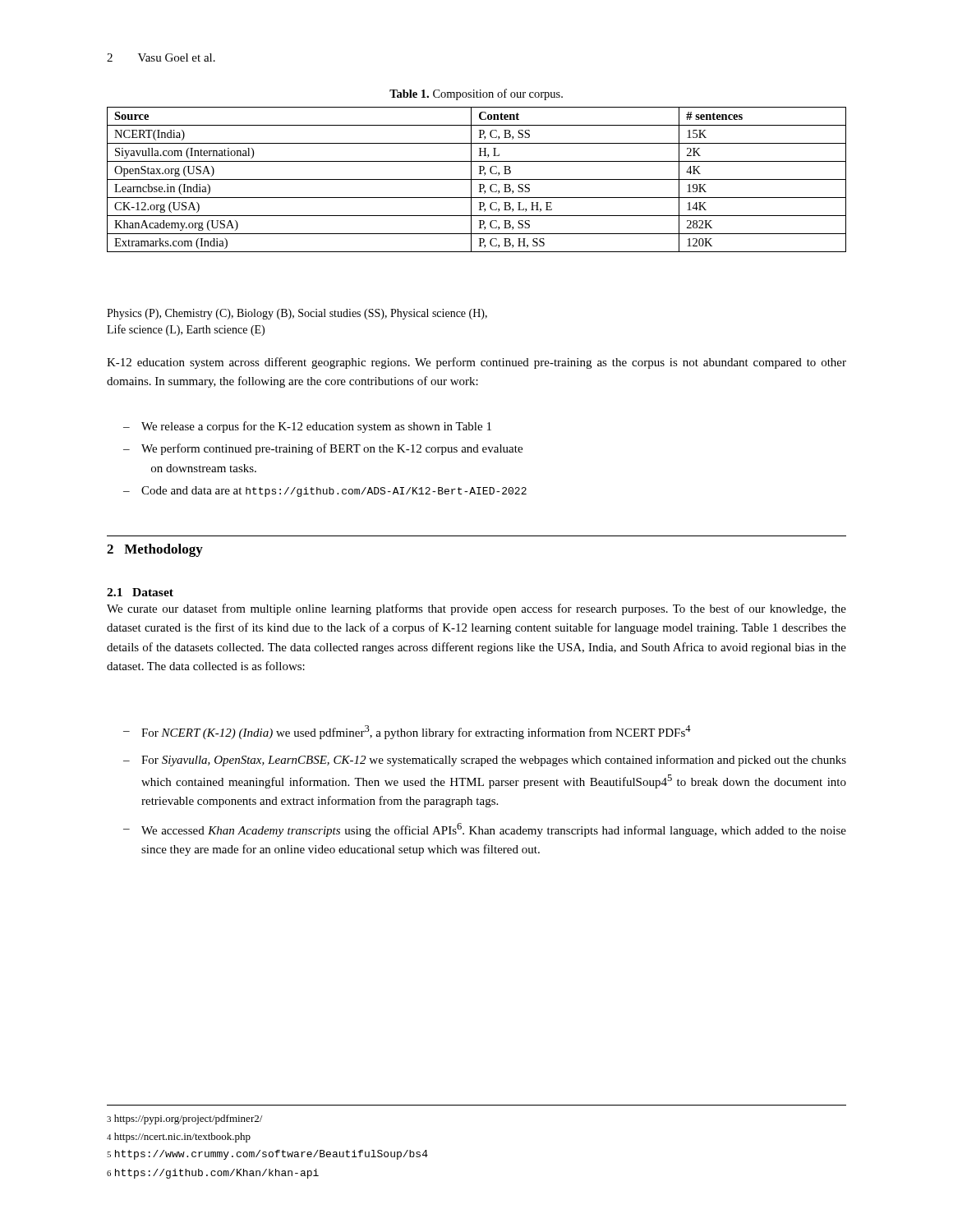Find the list item with the text "– For NCERT (K-12)"
953x1232 pixels.
pyautogui.click(x=407, y=732)
